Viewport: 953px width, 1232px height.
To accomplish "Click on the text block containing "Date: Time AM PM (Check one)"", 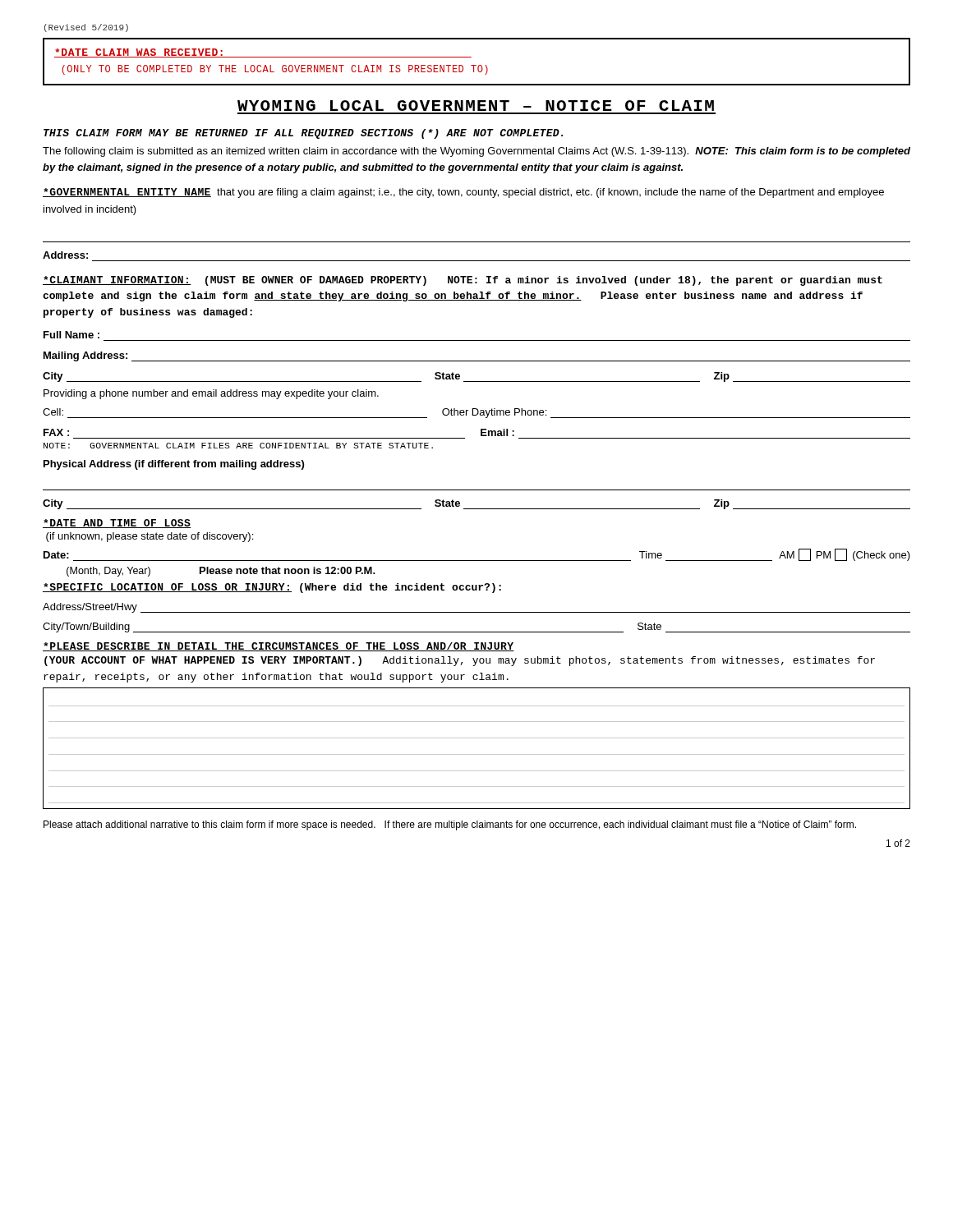I will [x=476, y=561].
